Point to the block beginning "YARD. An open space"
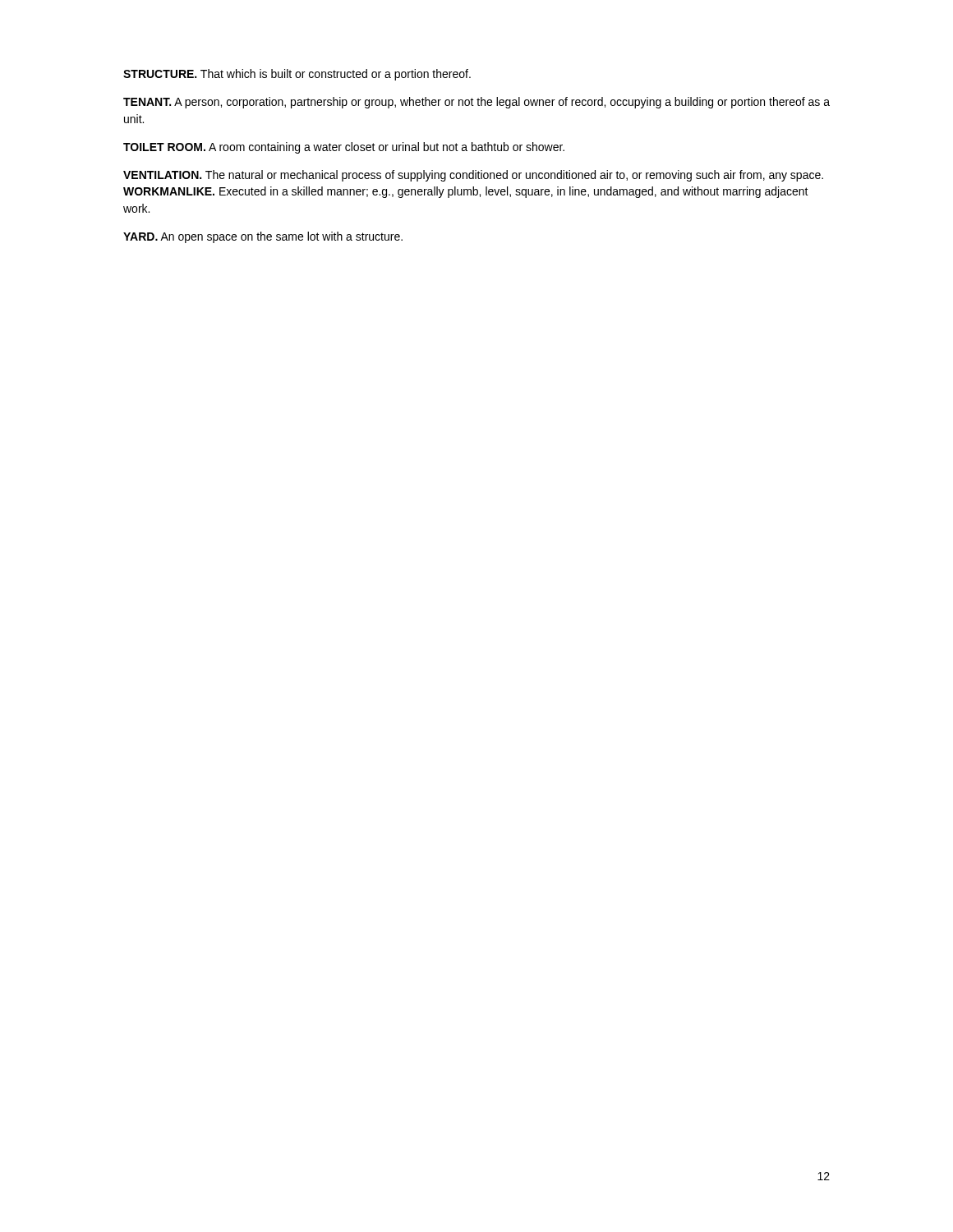Viewport: 953px width, 1232px height. (x=263, y=237)
